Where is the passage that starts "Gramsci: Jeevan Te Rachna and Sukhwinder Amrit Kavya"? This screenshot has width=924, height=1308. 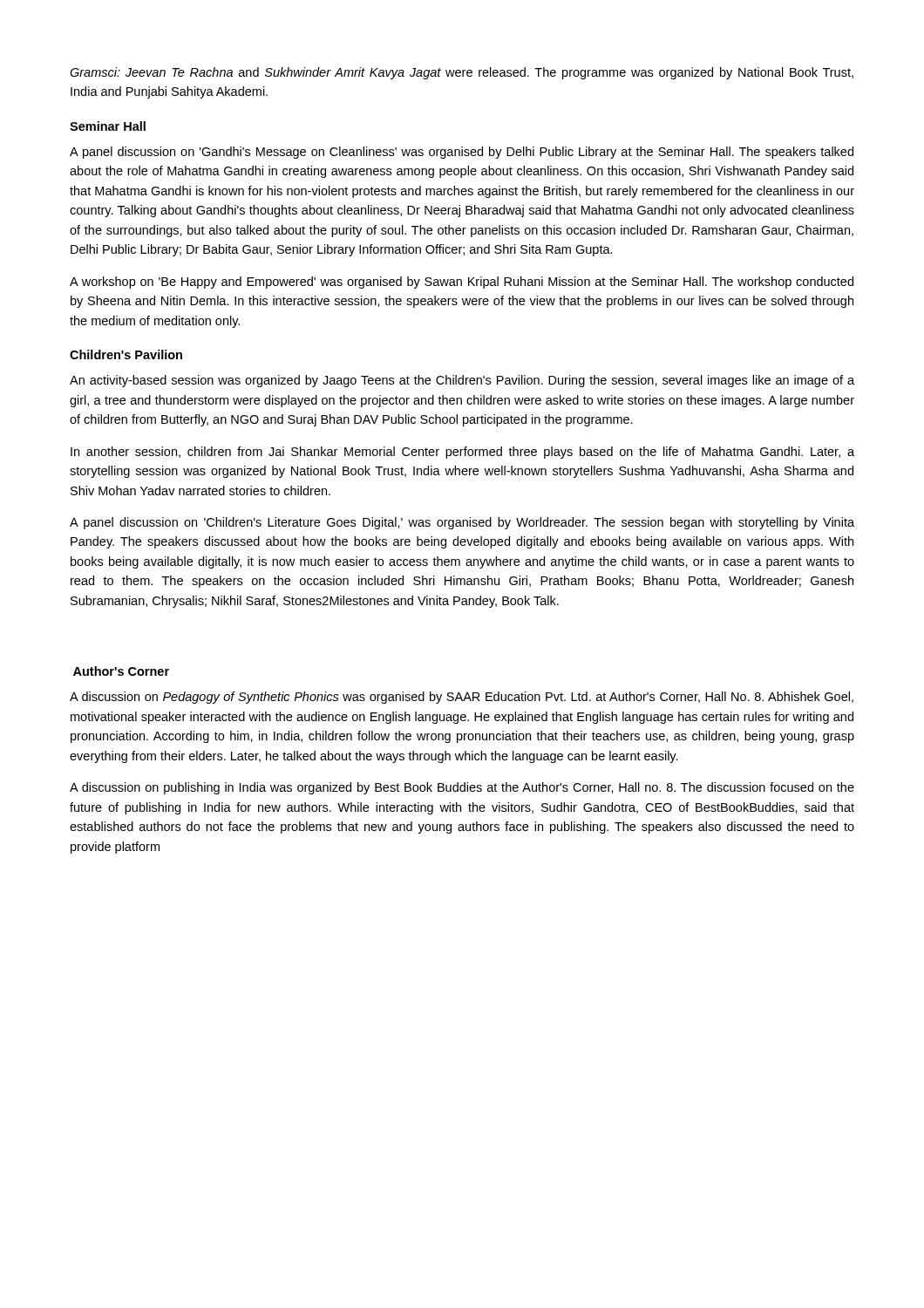click(x=462, y=82)
